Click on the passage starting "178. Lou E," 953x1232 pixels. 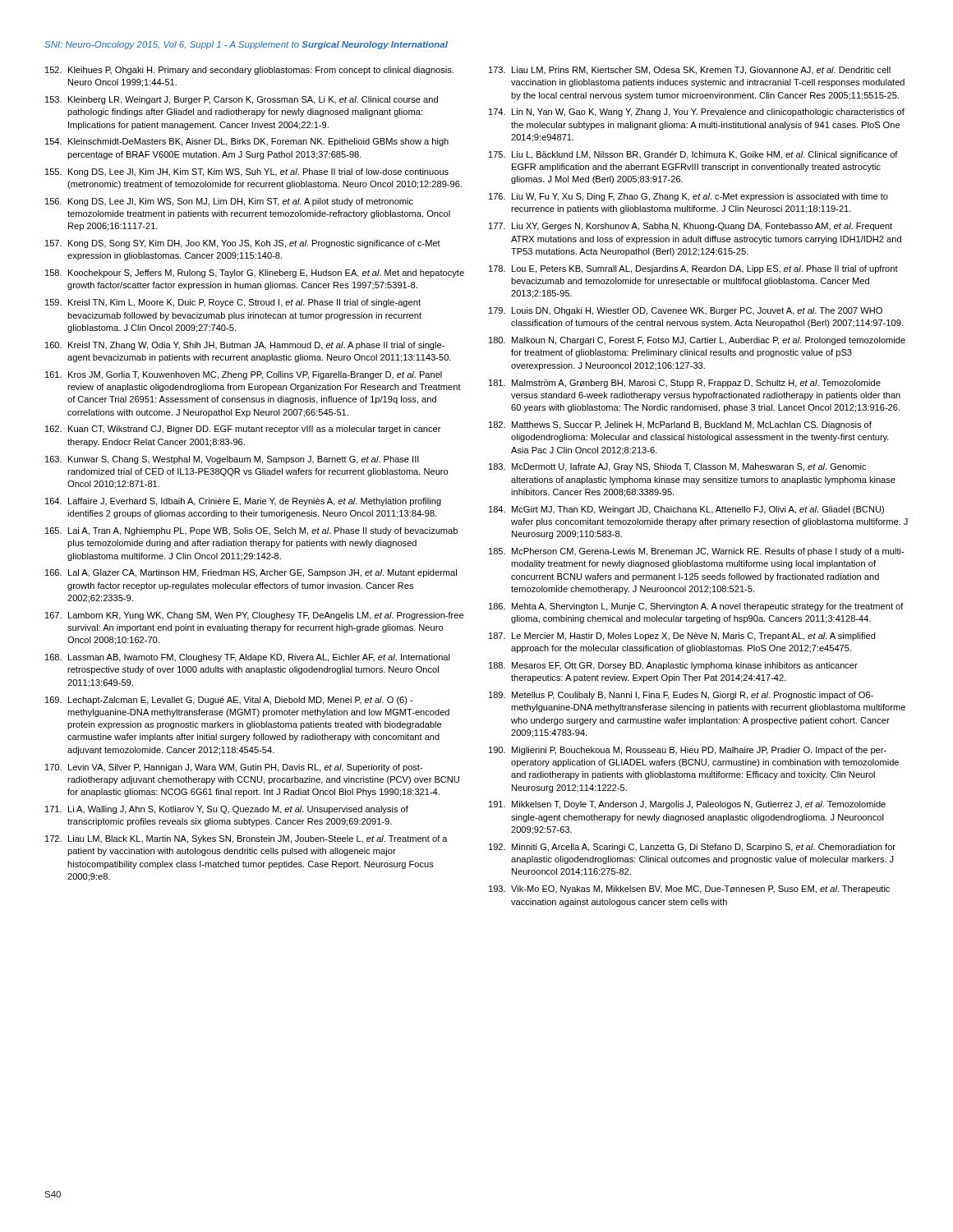(698, 281)
